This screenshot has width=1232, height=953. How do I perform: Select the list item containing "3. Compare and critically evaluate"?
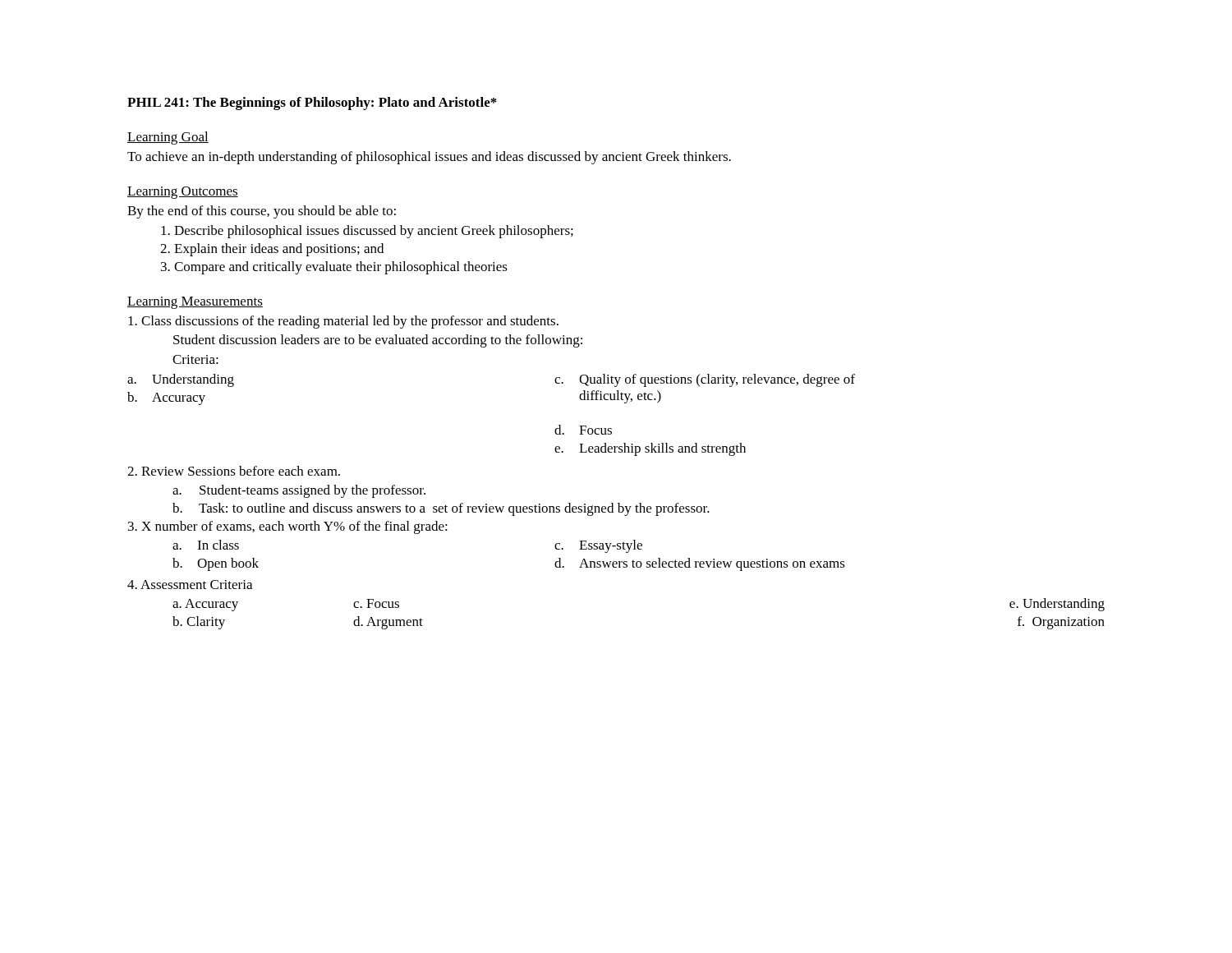[x=334, y=267]
